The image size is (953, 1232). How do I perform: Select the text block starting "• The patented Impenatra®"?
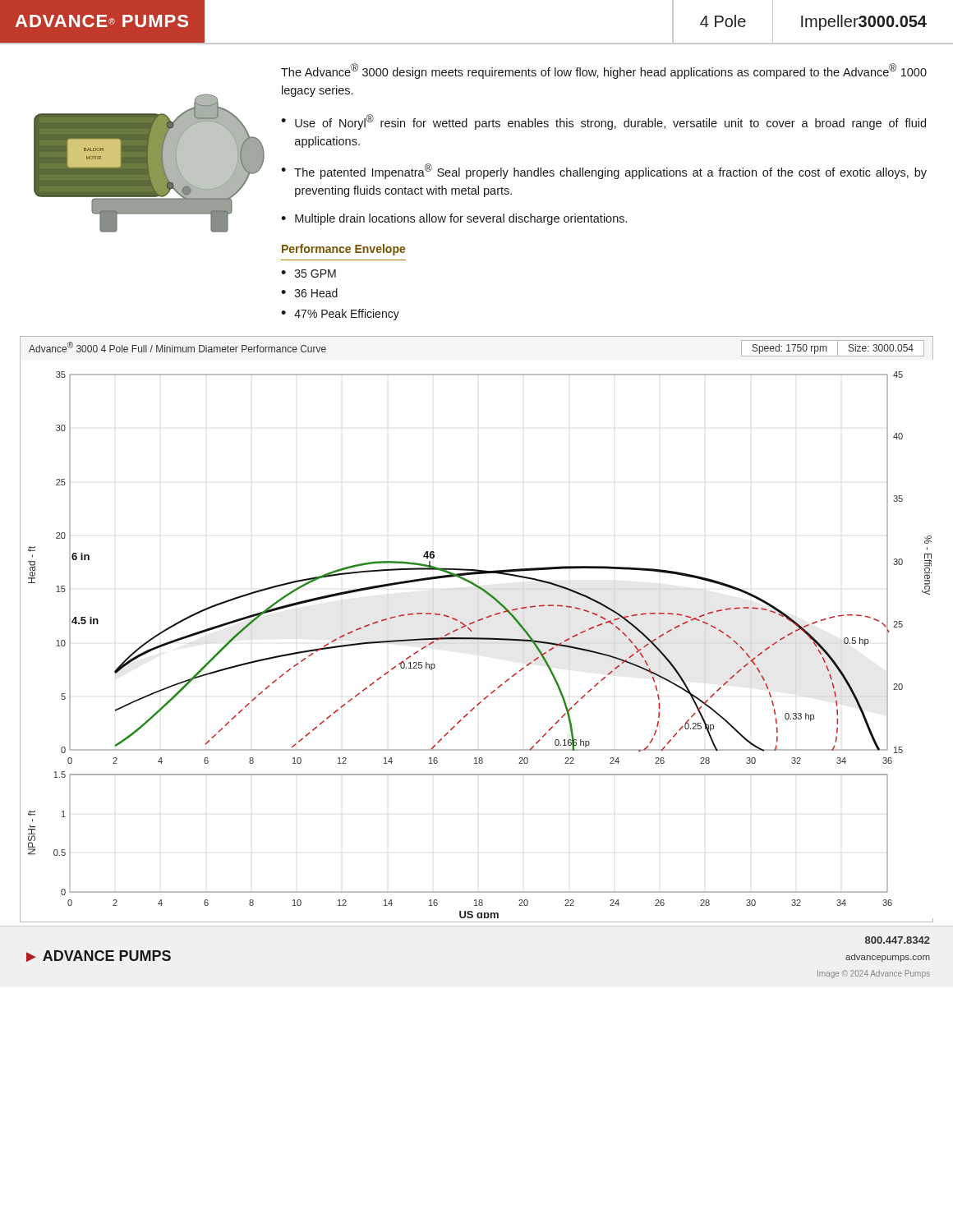[604, 180]
